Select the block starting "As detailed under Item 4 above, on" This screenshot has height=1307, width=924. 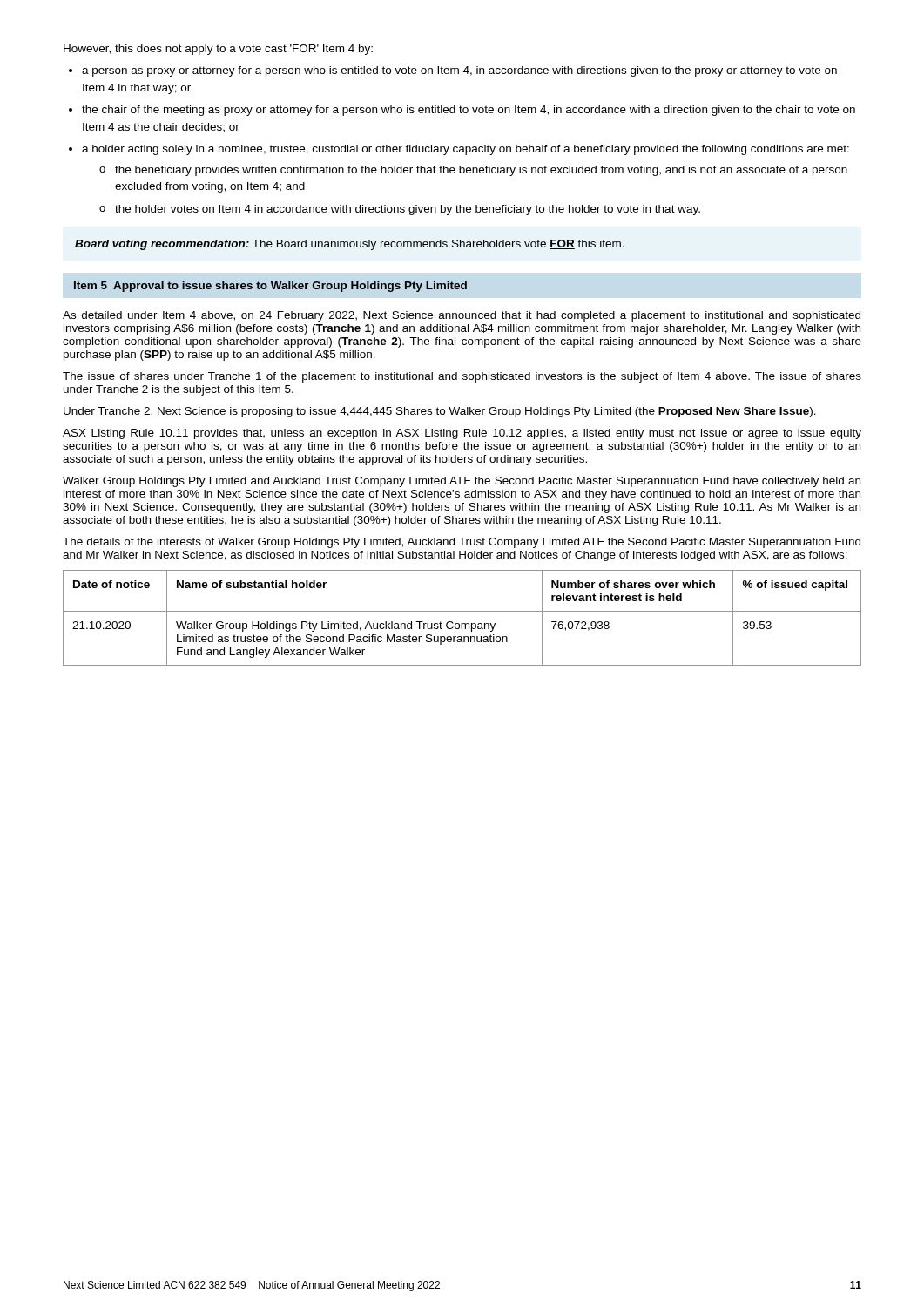[462, 335]
